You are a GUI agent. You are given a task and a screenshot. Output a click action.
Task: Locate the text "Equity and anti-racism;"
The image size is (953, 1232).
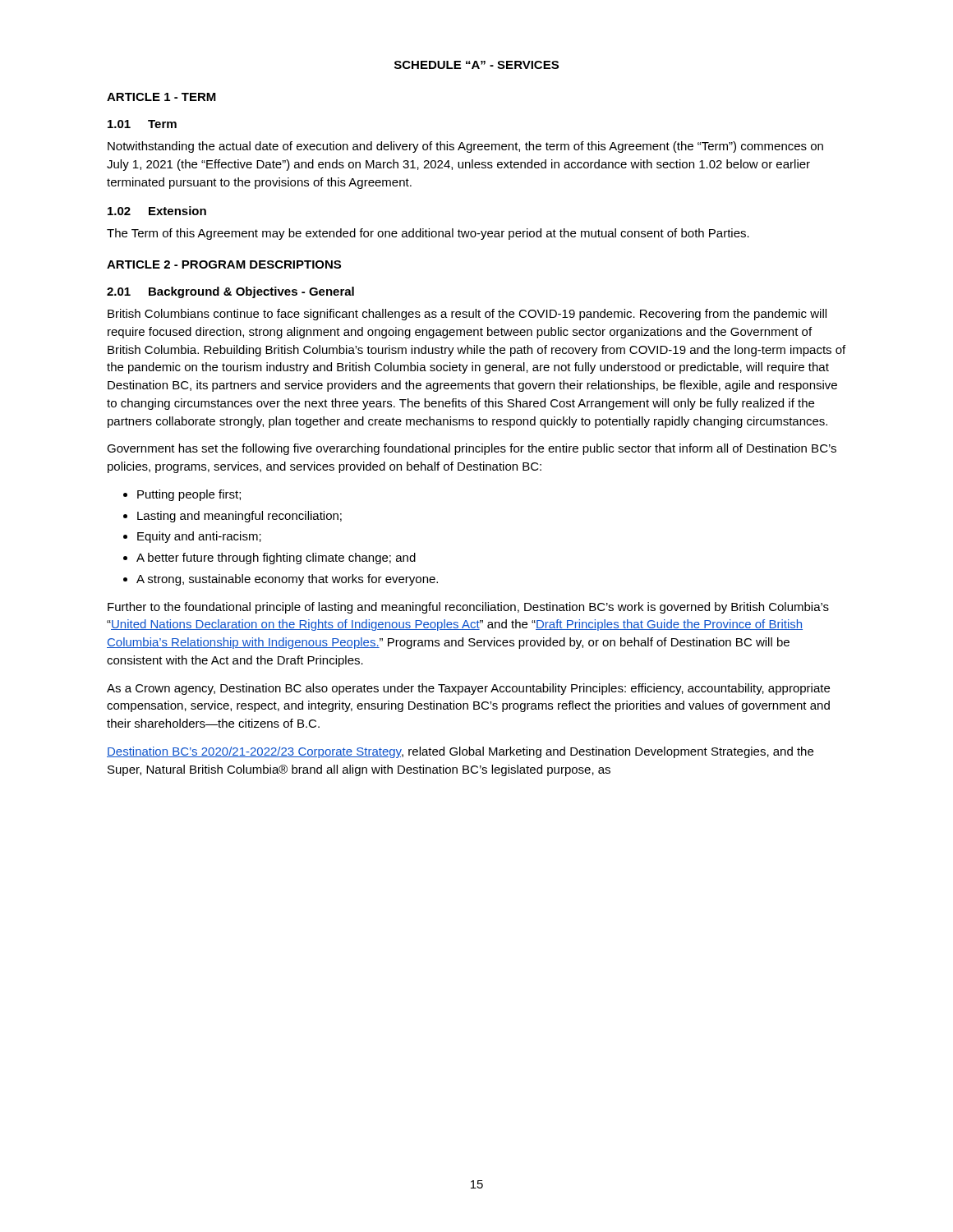[x=199, y=536]
